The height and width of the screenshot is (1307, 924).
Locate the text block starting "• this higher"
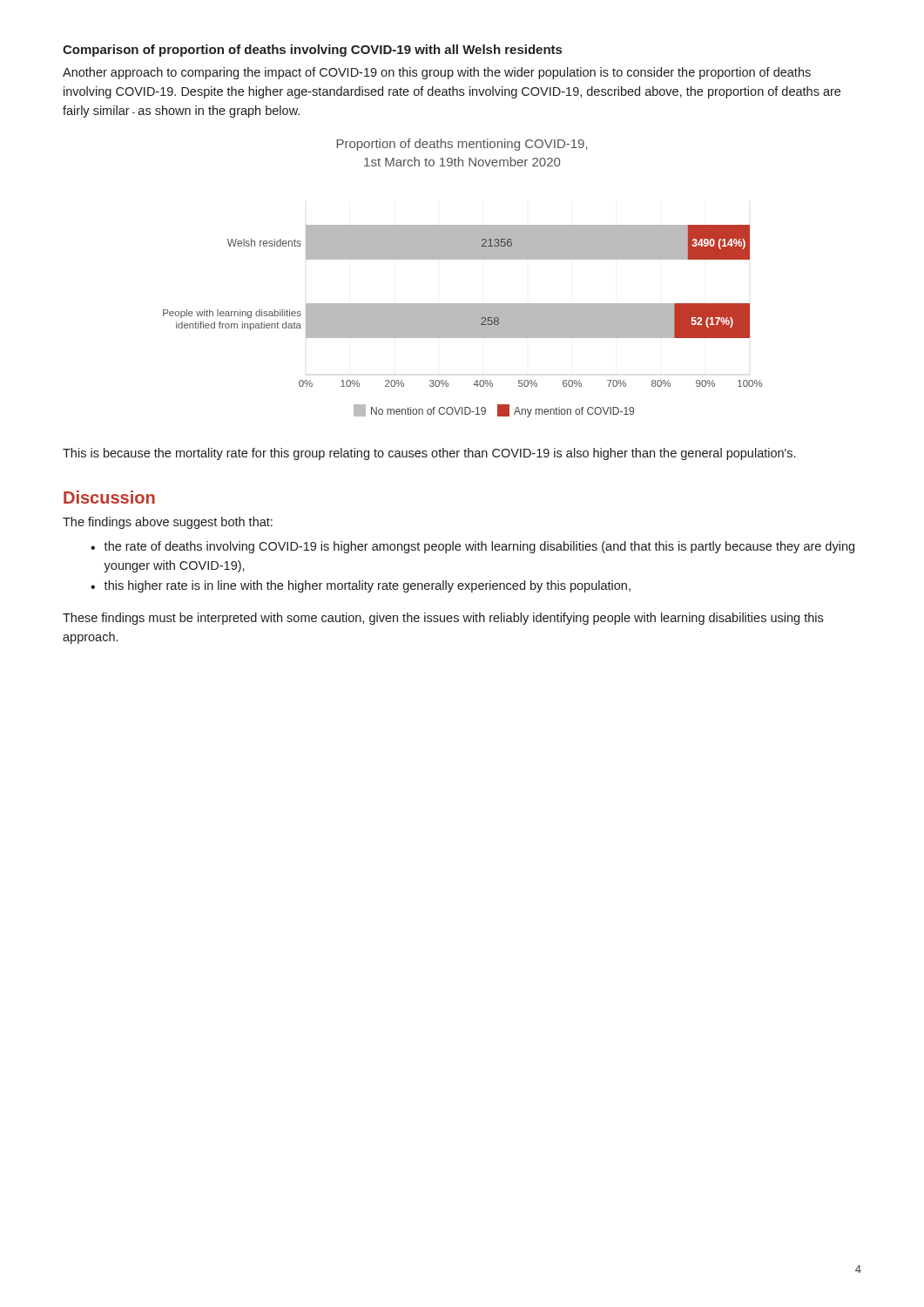tap(361, 587)
